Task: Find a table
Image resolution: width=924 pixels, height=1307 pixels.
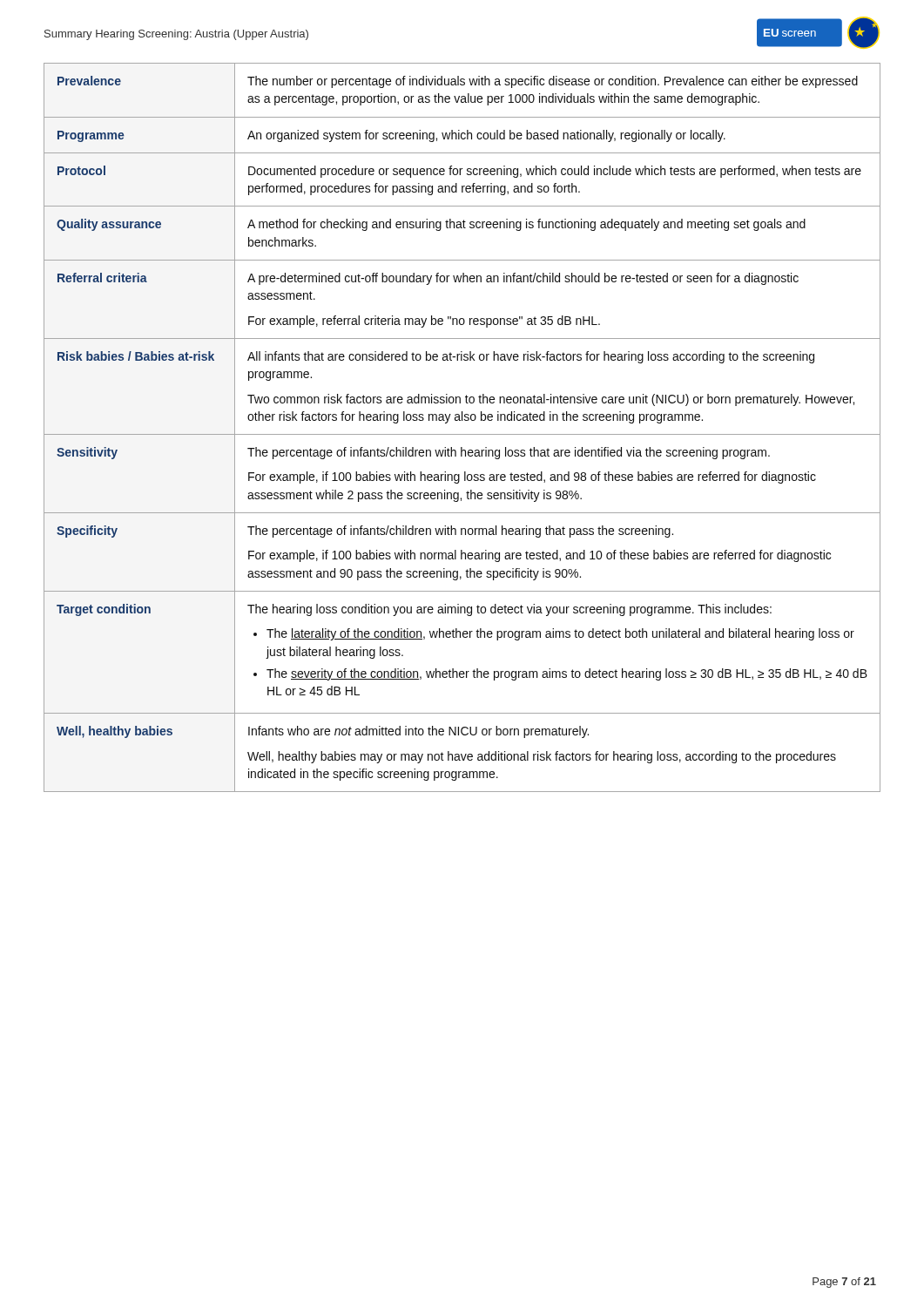Action: (462, 428)
